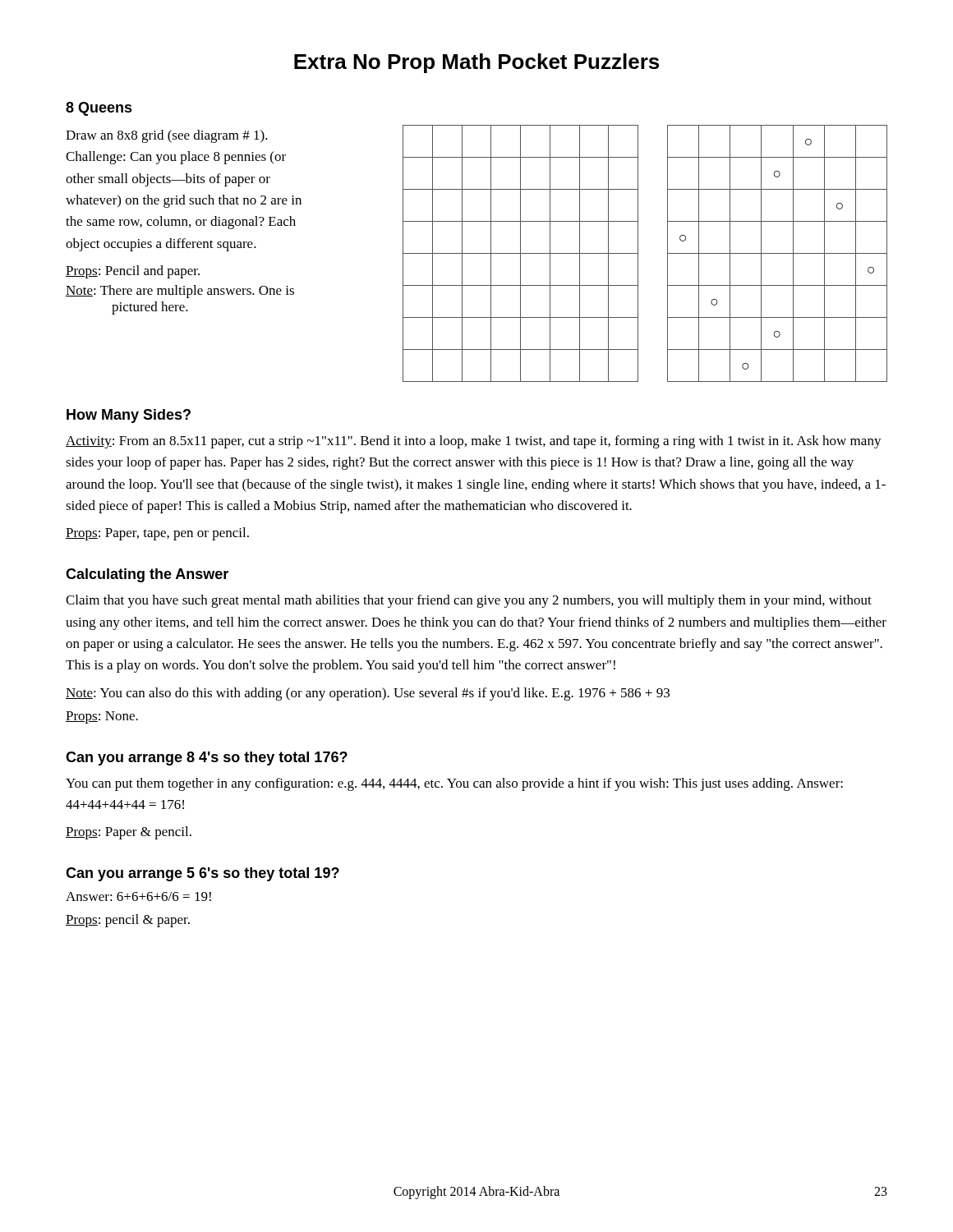Find the section header on this page that starts "Can you arrange 8"
953x1232 pixels.
click(x=207, y=759)
